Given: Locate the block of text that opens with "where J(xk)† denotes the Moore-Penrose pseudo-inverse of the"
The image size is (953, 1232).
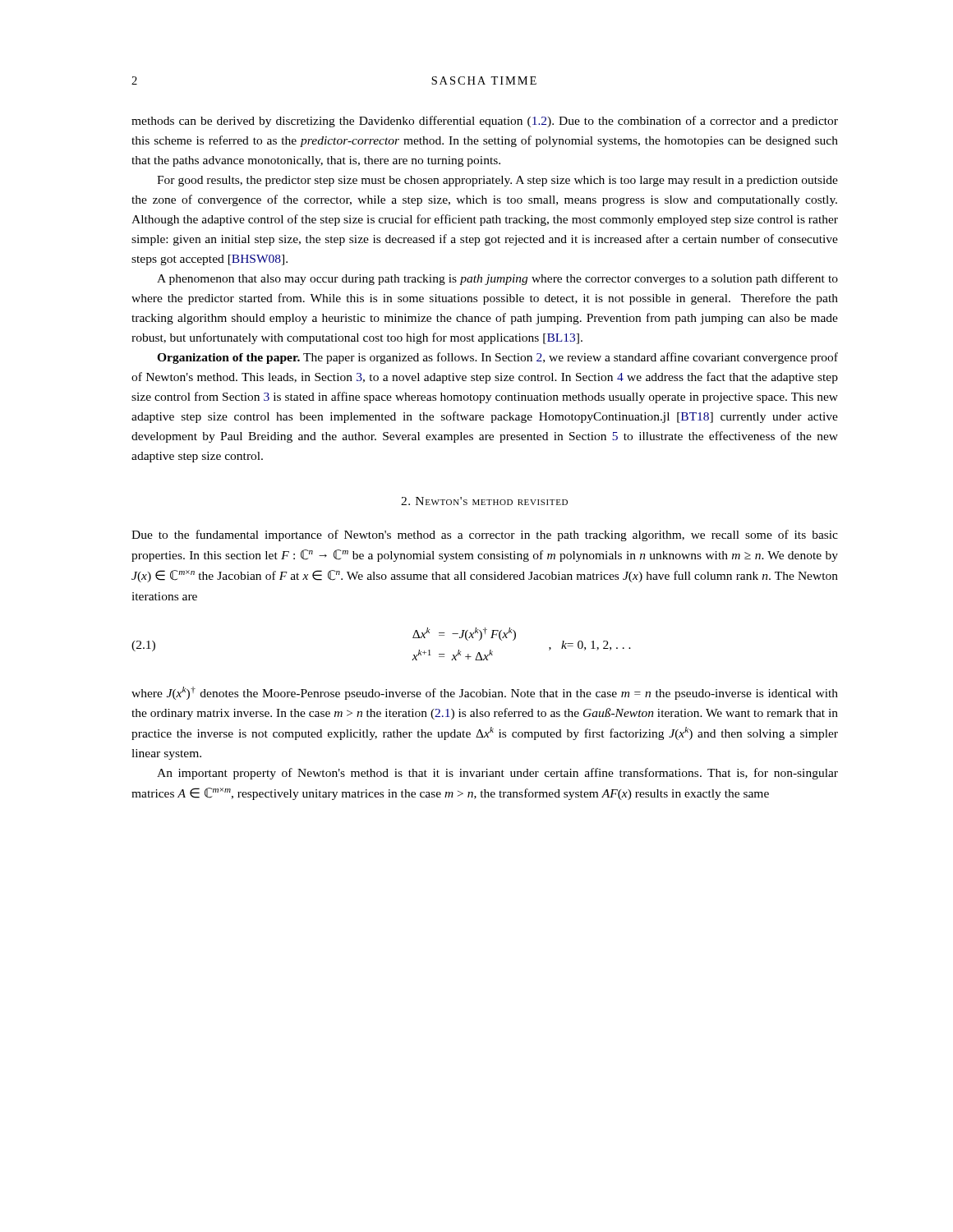Looking at the screenshot, I should pyautogui.click(x=485, y=723).
